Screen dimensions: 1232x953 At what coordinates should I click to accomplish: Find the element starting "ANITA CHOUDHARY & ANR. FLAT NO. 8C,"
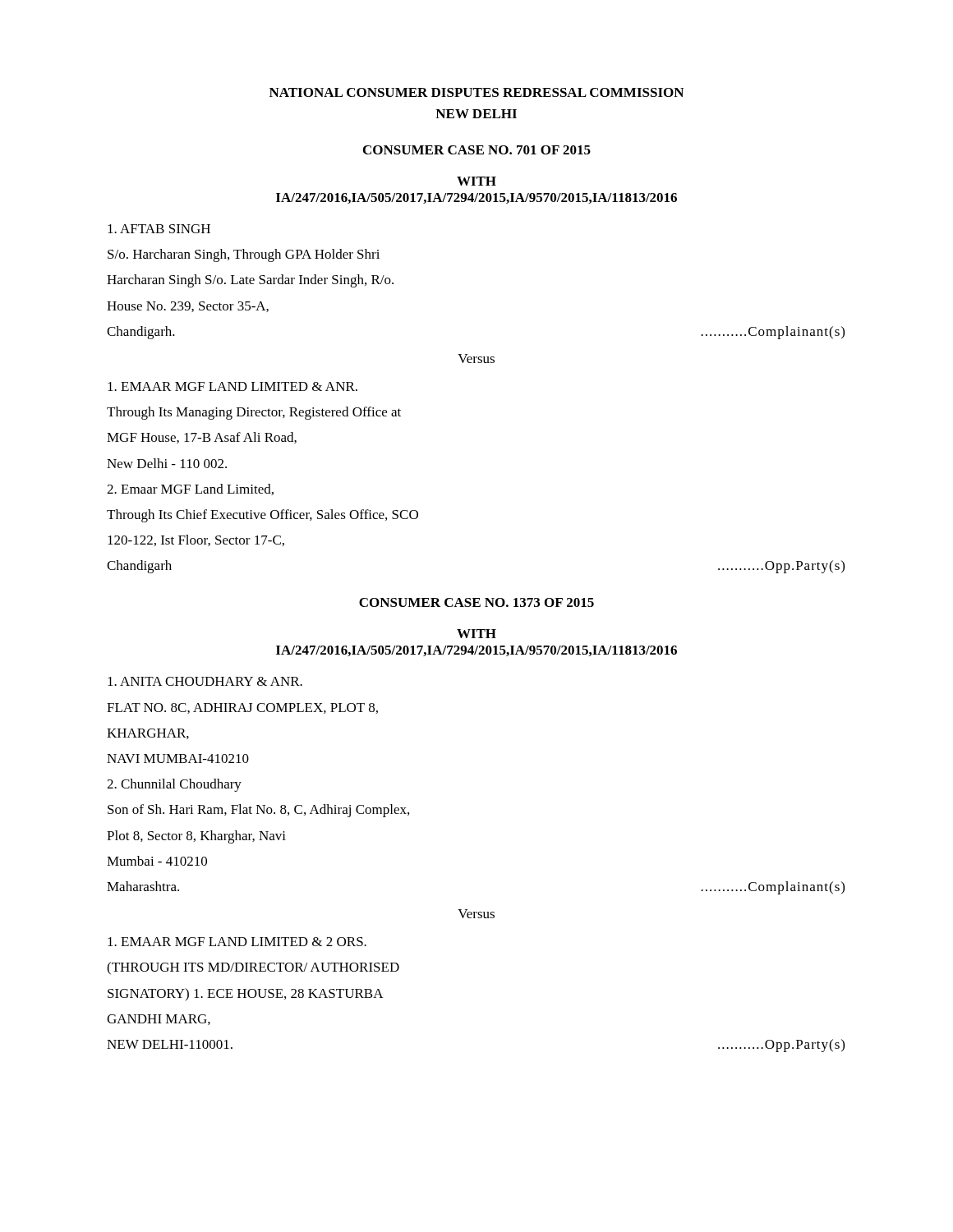coord(205,681)
